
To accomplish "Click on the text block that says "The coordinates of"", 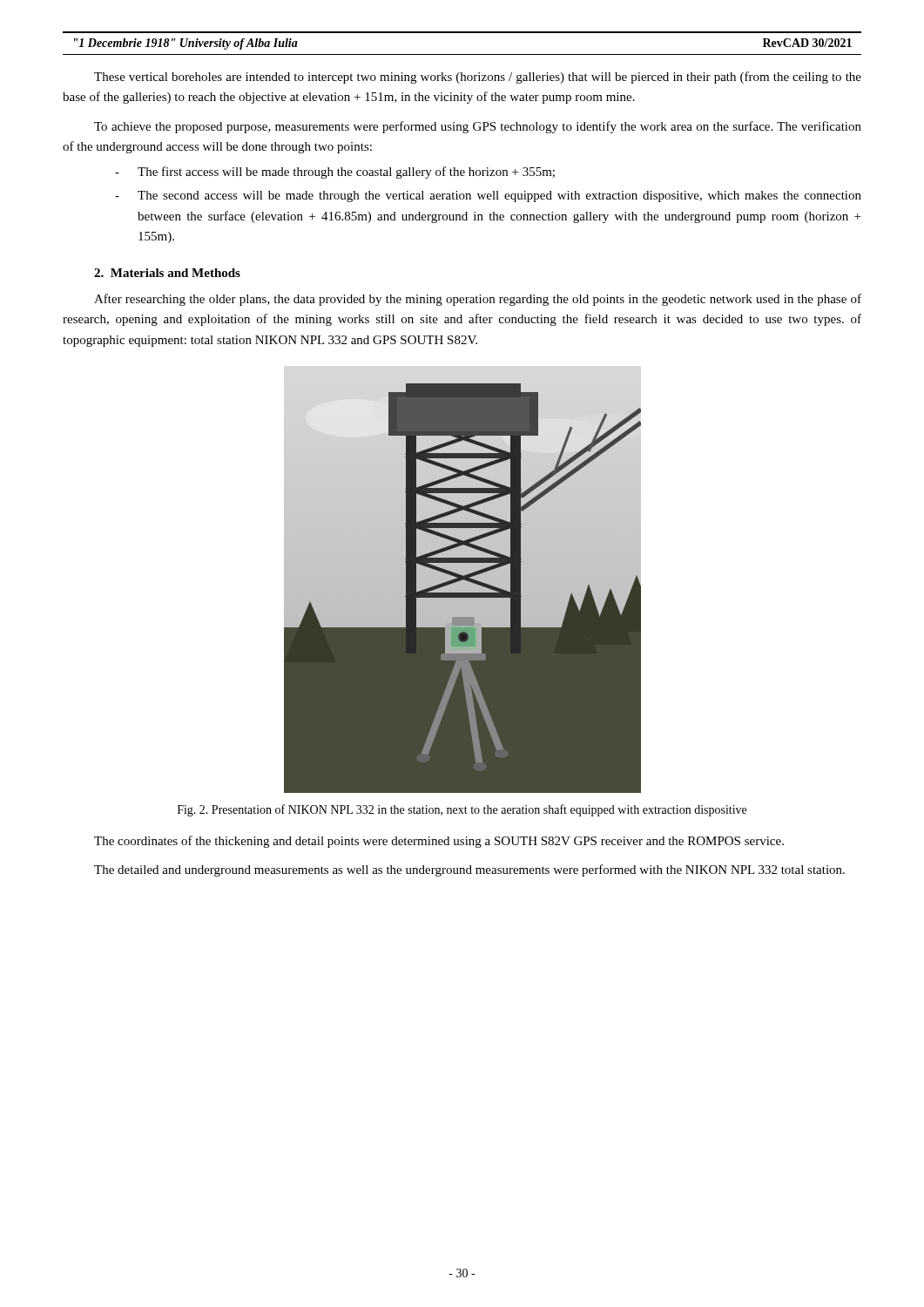I will [462, 856].
